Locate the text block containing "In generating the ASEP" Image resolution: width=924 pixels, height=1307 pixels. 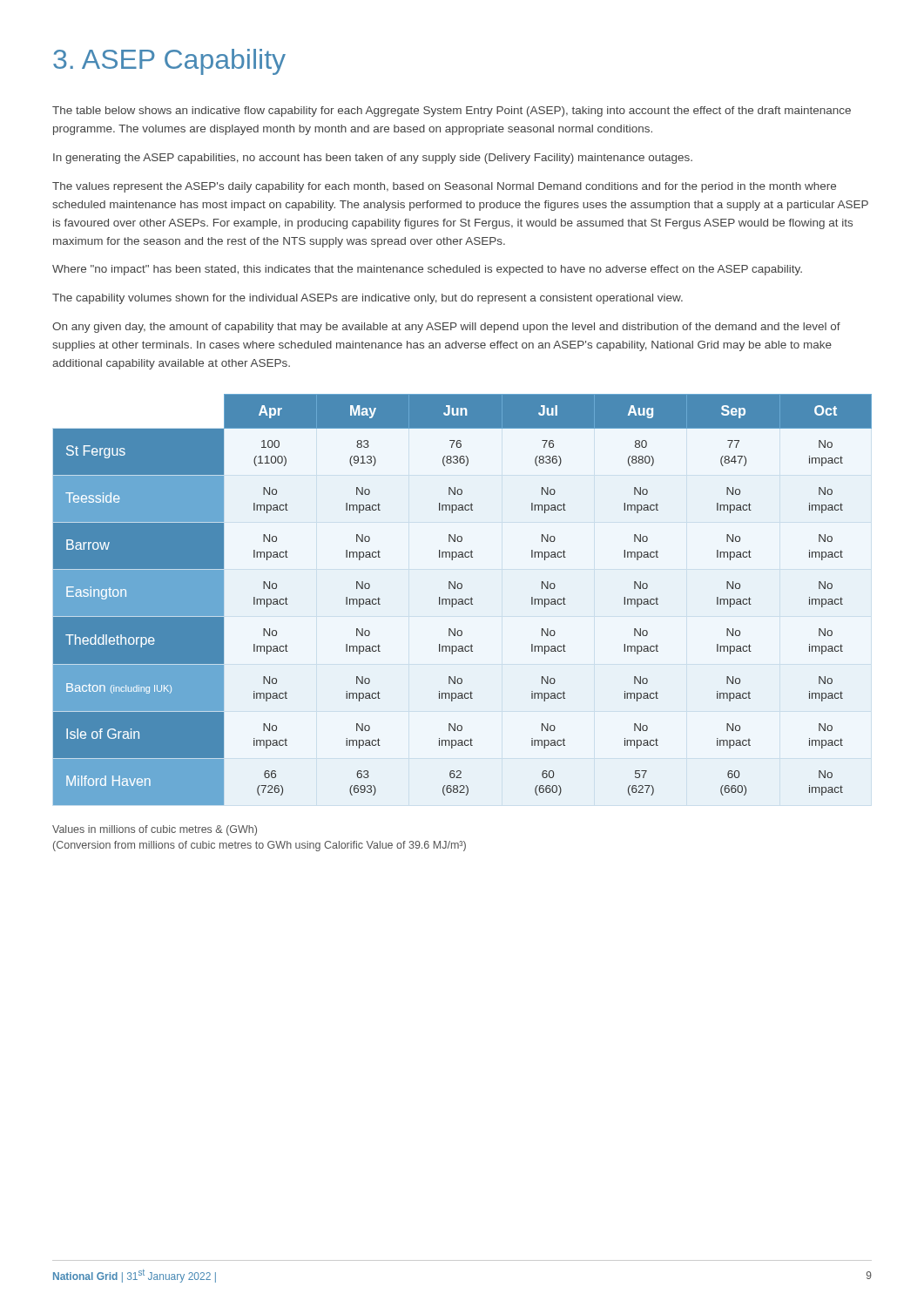pyautogui.click(x=373, y=157)
